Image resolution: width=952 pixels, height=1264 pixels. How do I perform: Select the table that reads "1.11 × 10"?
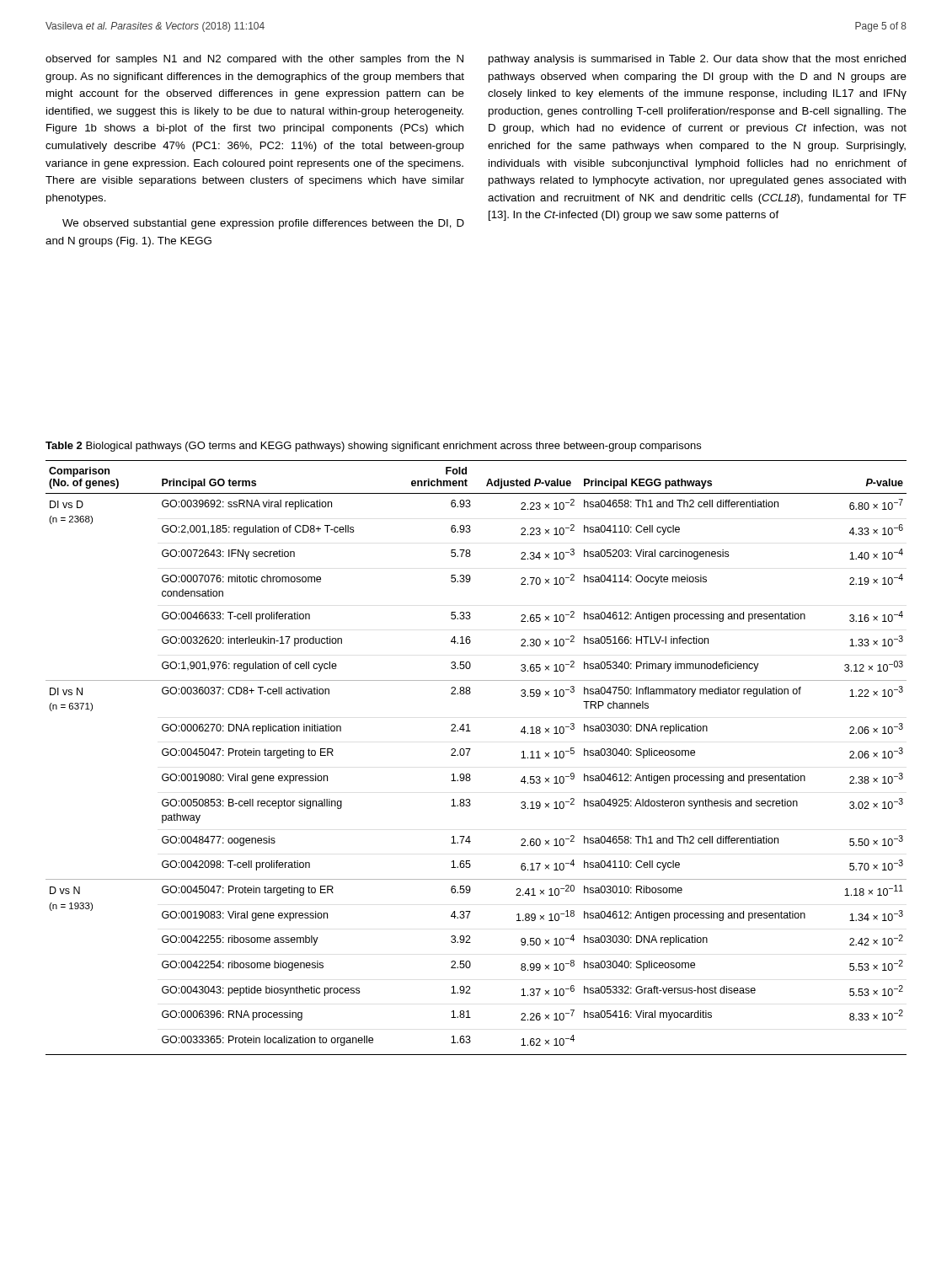(476, 757)
